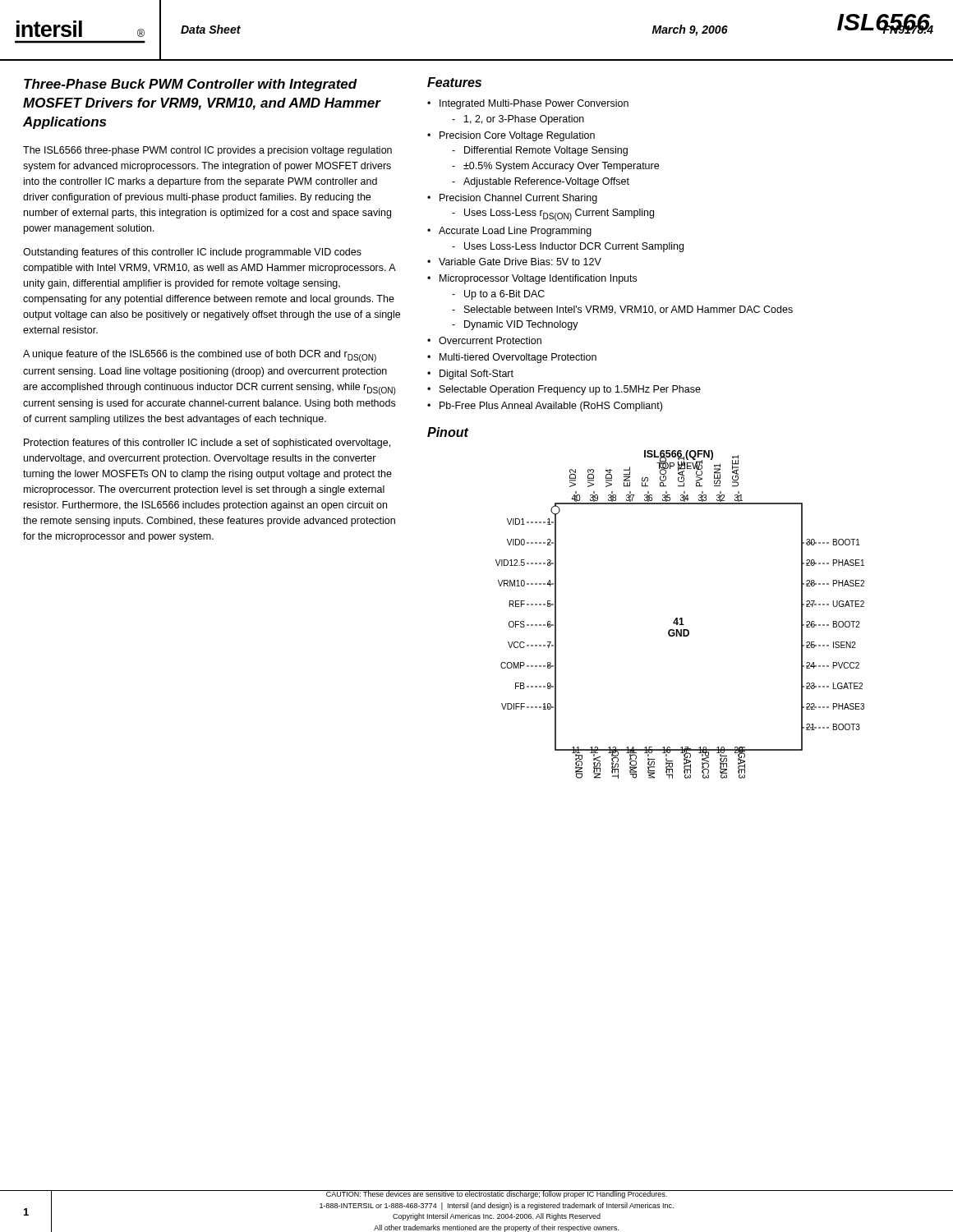Navigate to the passage starting "Three-Phase Buck PWM"
The width and height of the screenshot is (953, 1232).
pyautogui.click(x=202, y=103)
